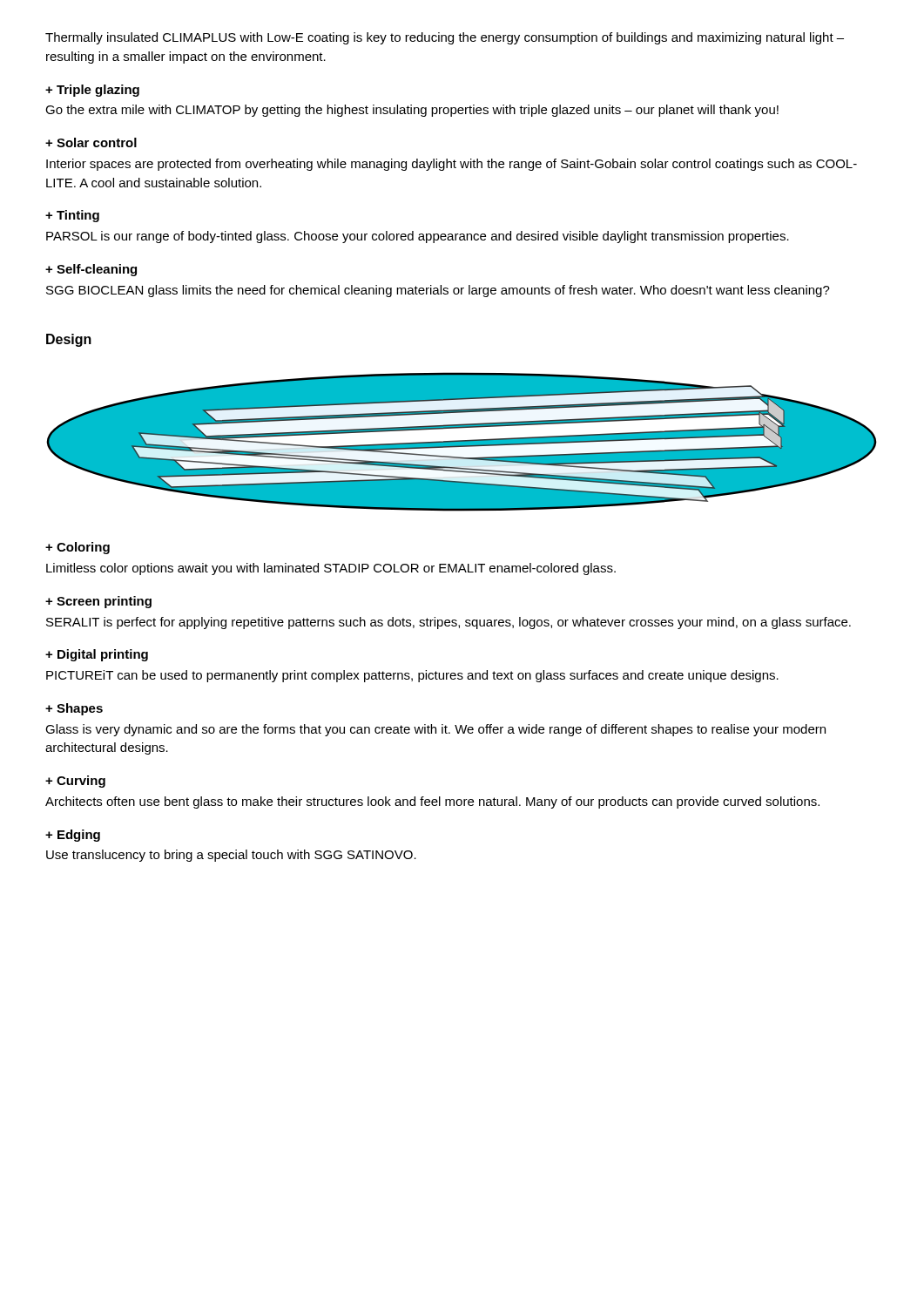
Task: Locate the block of text that opens with "+ Triple glazing Go the extra mile with"
Action: tap(462, 100)
